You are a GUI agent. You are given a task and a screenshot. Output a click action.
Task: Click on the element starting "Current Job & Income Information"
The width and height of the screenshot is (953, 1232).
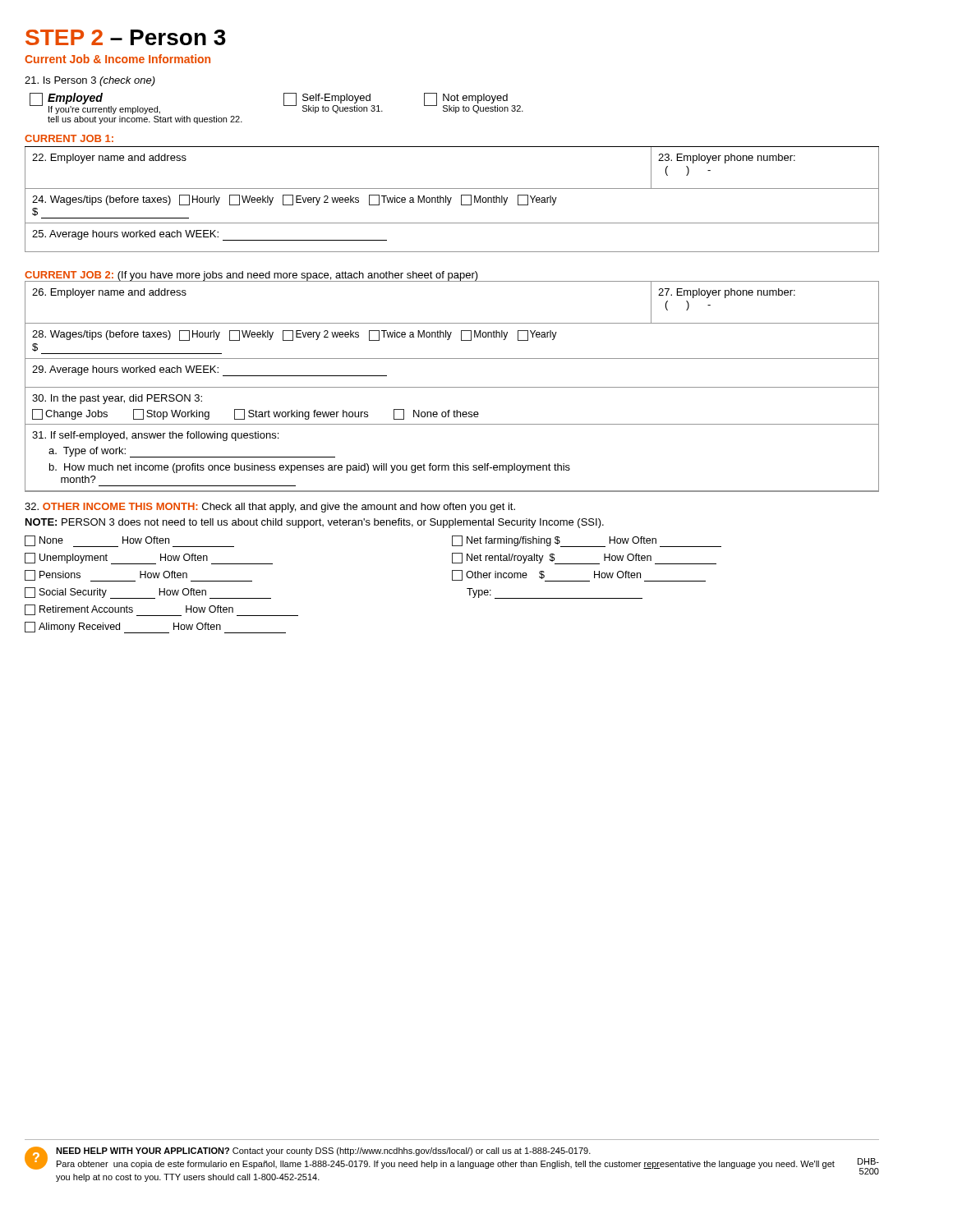click(x=118, y=59)
